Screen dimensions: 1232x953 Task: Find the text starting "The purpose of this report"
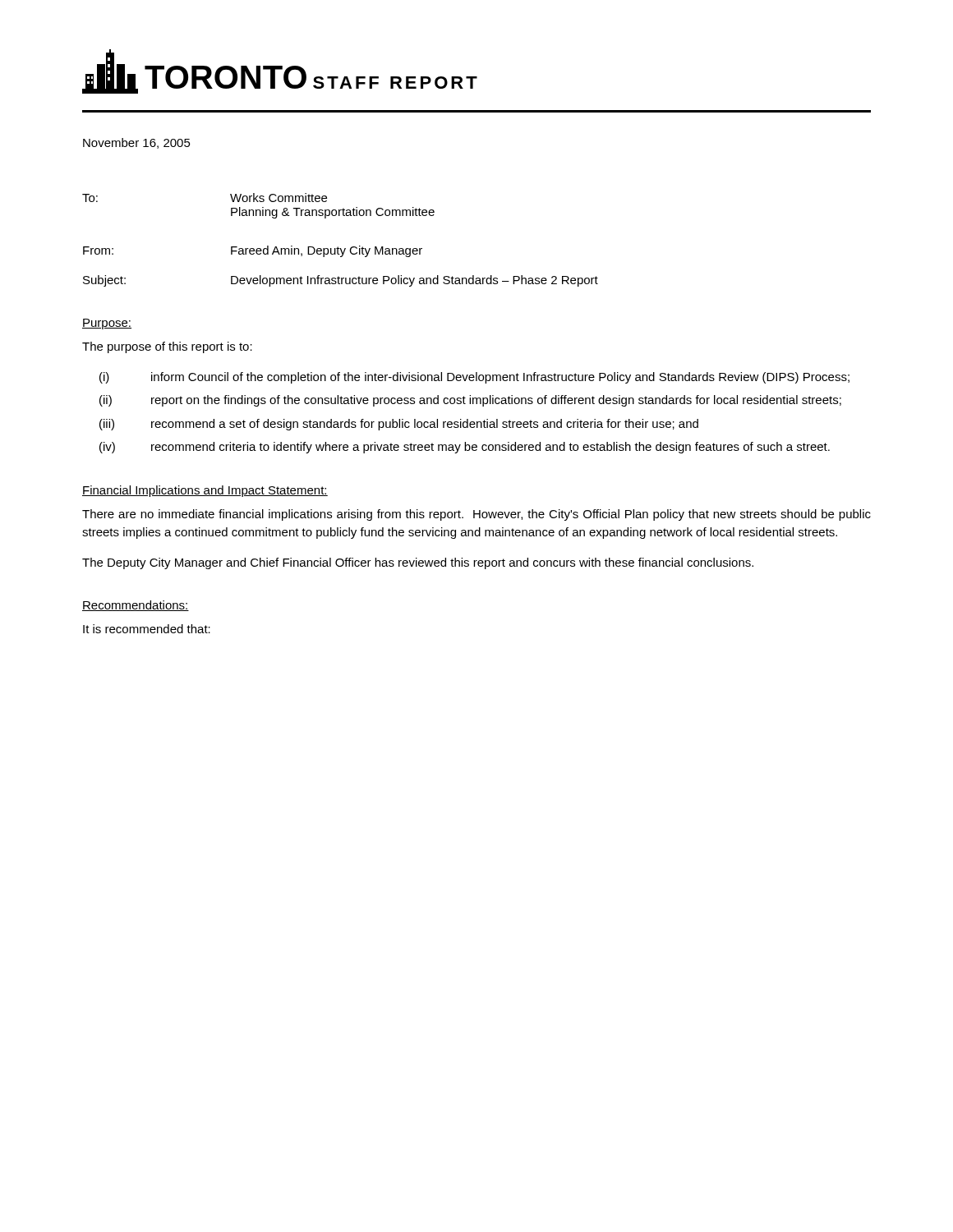tap(167, 346)
